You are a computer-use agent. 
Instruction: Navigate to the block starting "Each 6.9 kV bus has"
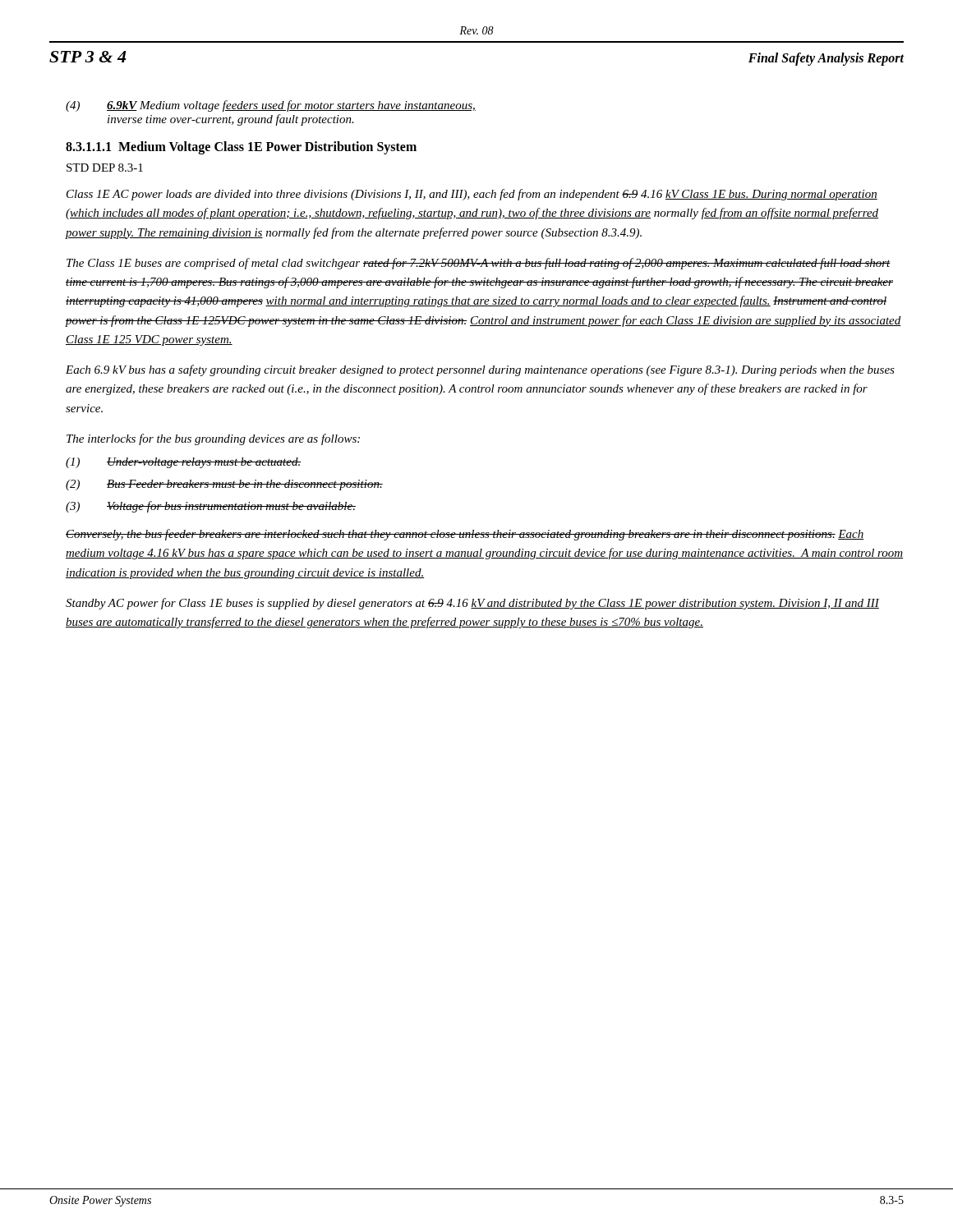click(480, 389)
